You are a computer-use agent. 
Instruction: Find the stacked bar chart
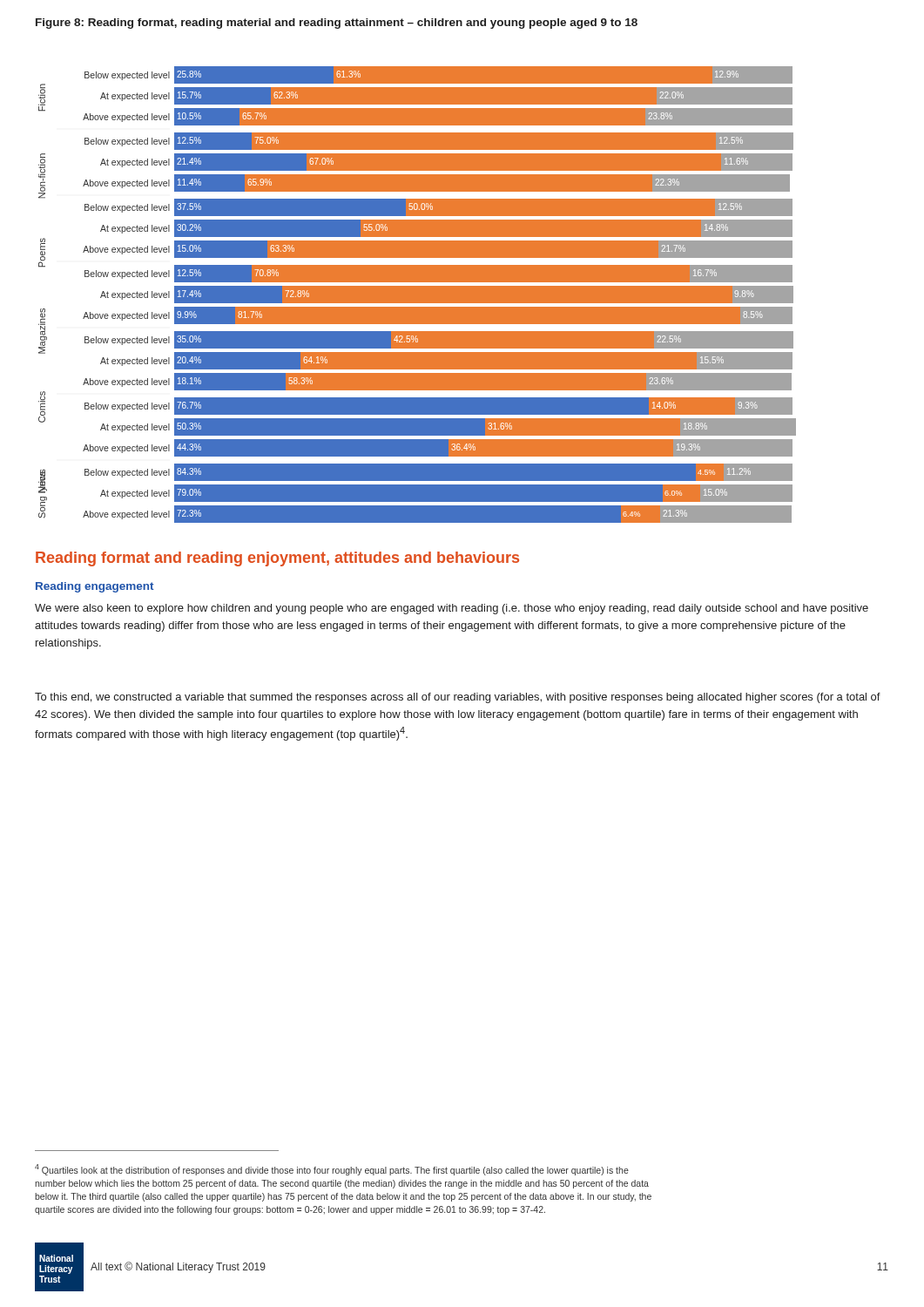coord(475,293)
